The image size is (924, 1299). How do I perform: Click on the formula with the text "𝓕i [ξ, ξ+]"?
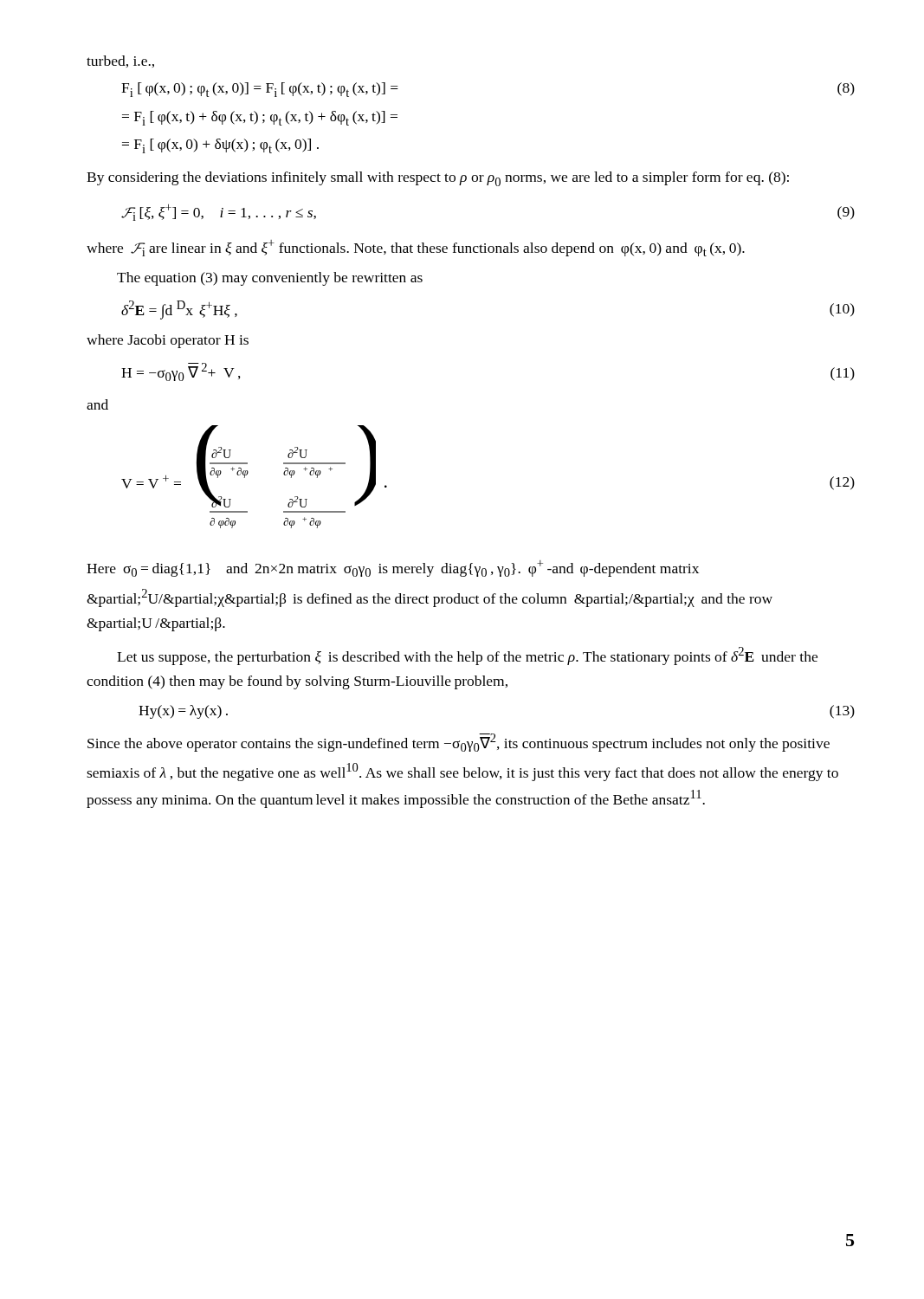tap(194, 213)
